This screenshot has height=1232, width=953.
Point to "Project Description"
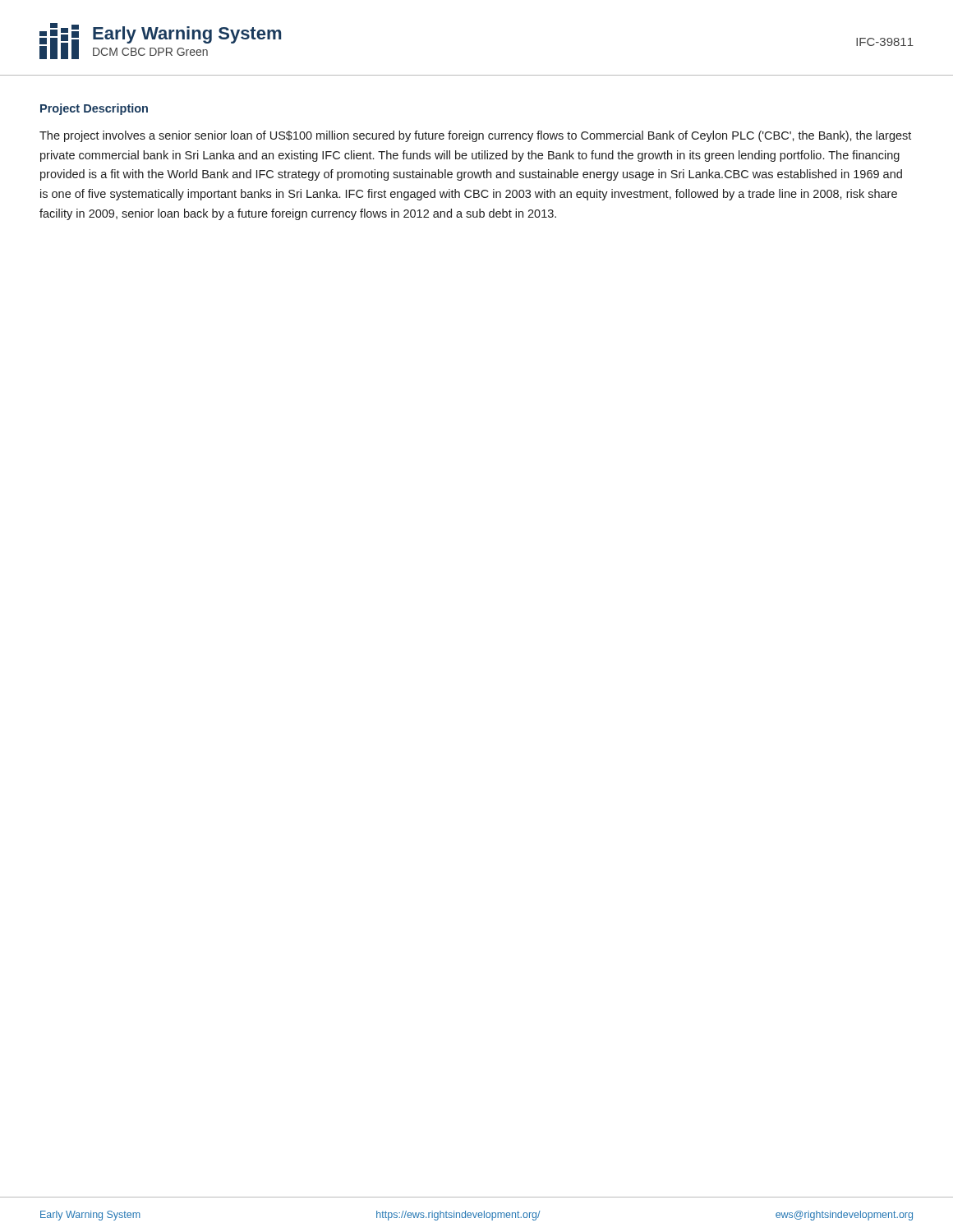coord(94,108)
